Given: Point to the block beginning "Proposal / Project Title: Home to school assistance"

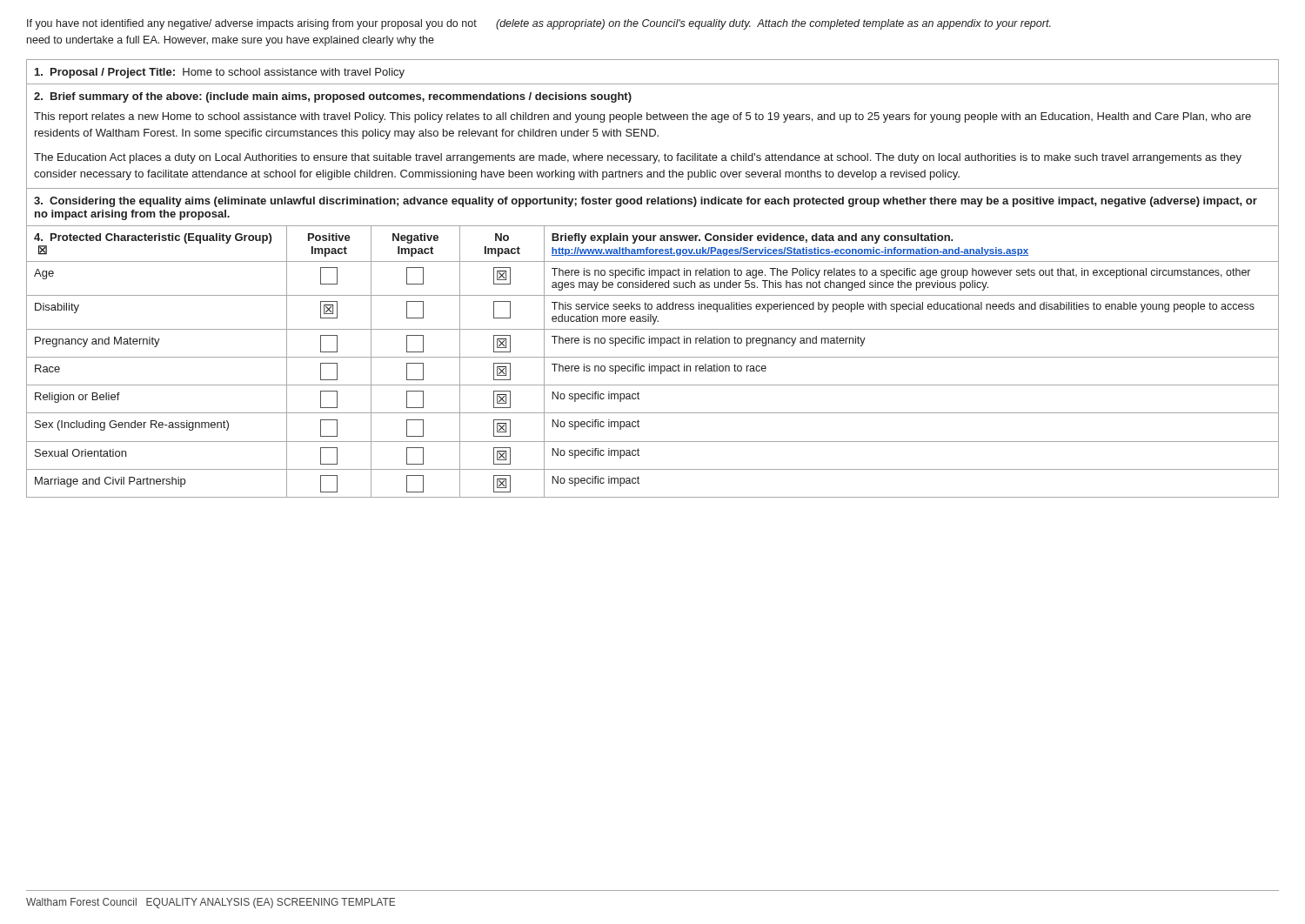Looking at the screenshot, I should tap(219, 71).
